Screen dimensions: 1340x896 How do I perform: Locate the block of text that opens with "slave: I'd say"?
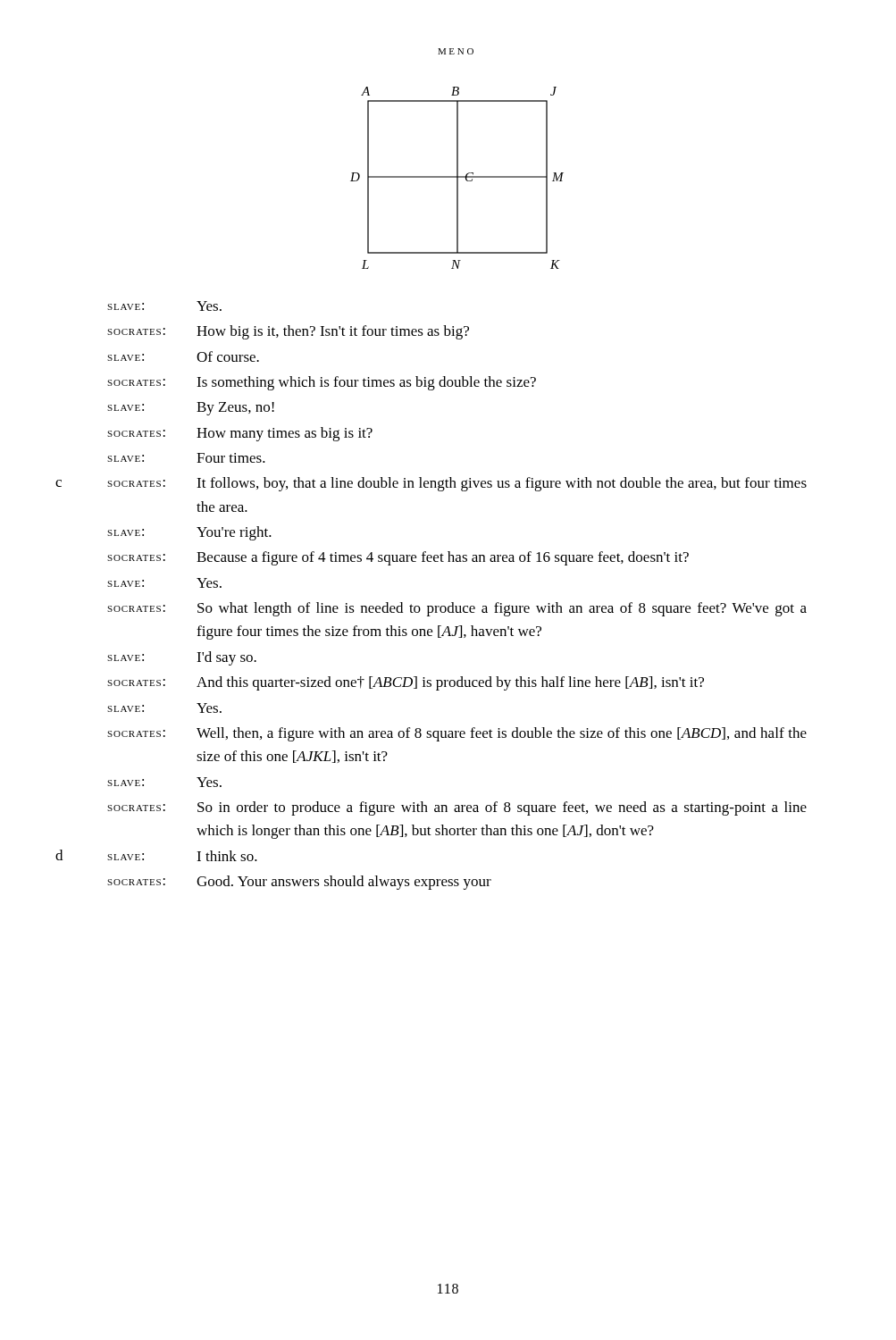click(x=128, y=657)
